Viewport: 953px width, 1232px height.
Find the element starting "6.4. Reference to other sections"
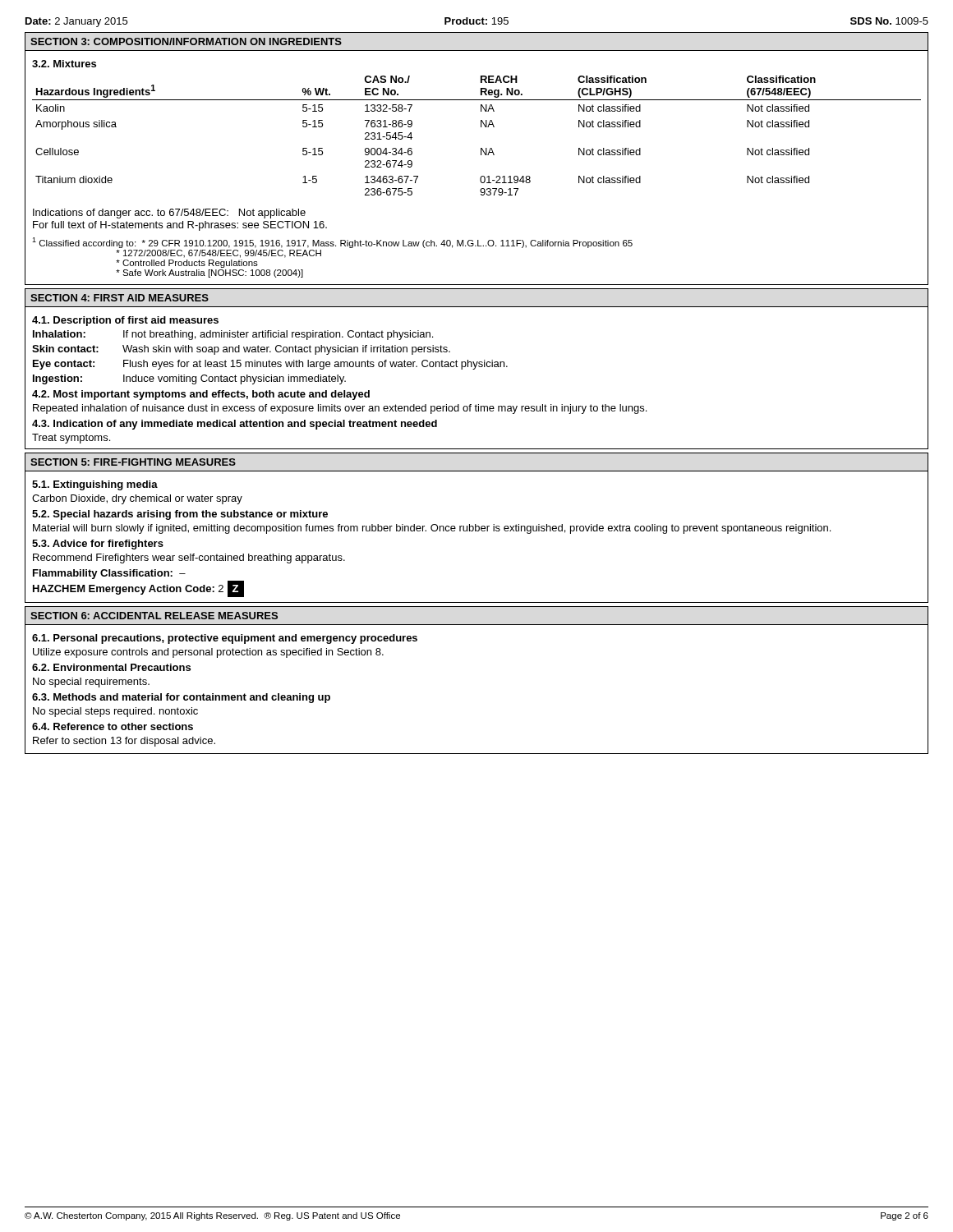[113, 726]
